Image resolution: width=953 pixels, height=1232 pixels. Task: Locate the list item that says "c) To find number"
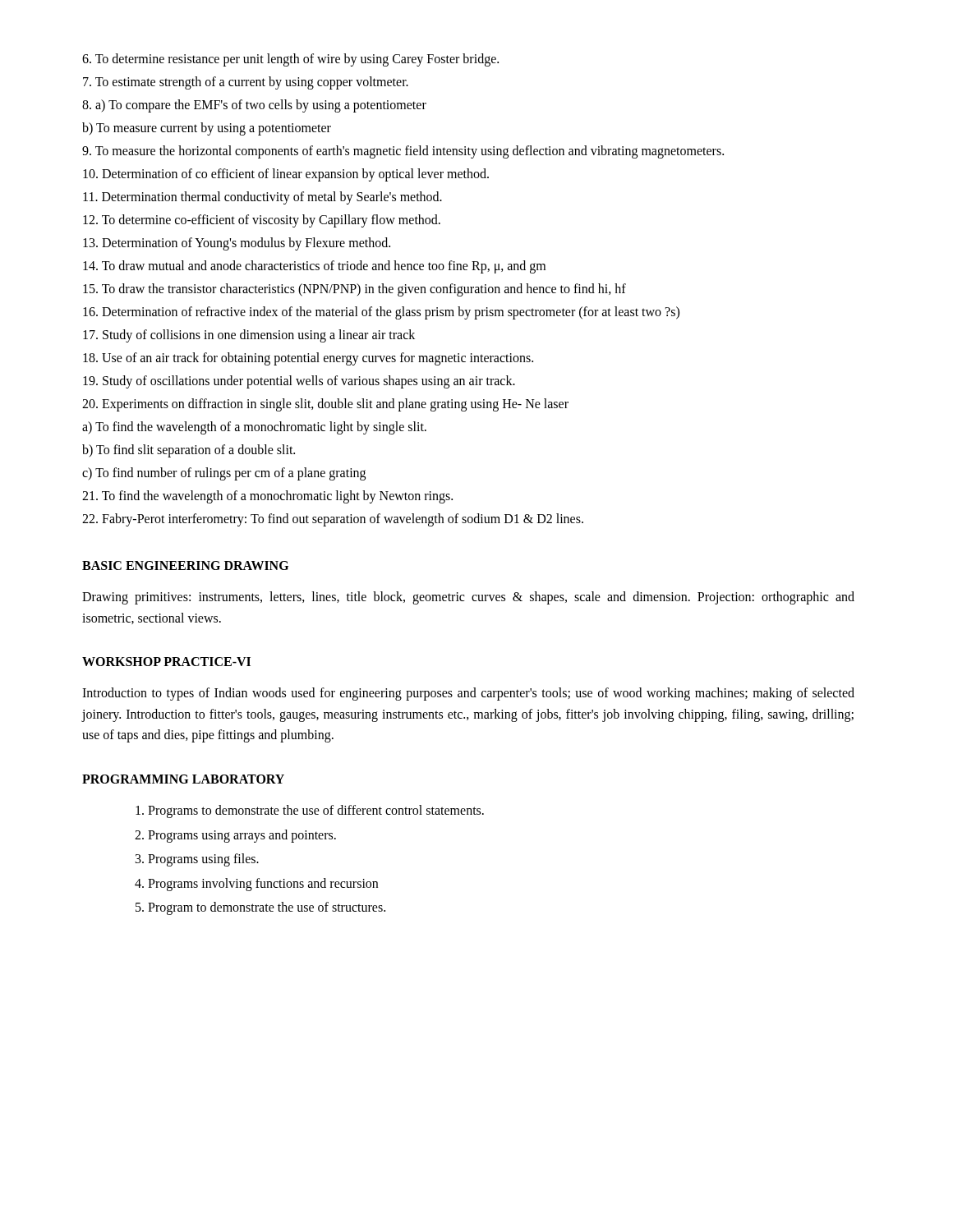[x=224, y=473]
